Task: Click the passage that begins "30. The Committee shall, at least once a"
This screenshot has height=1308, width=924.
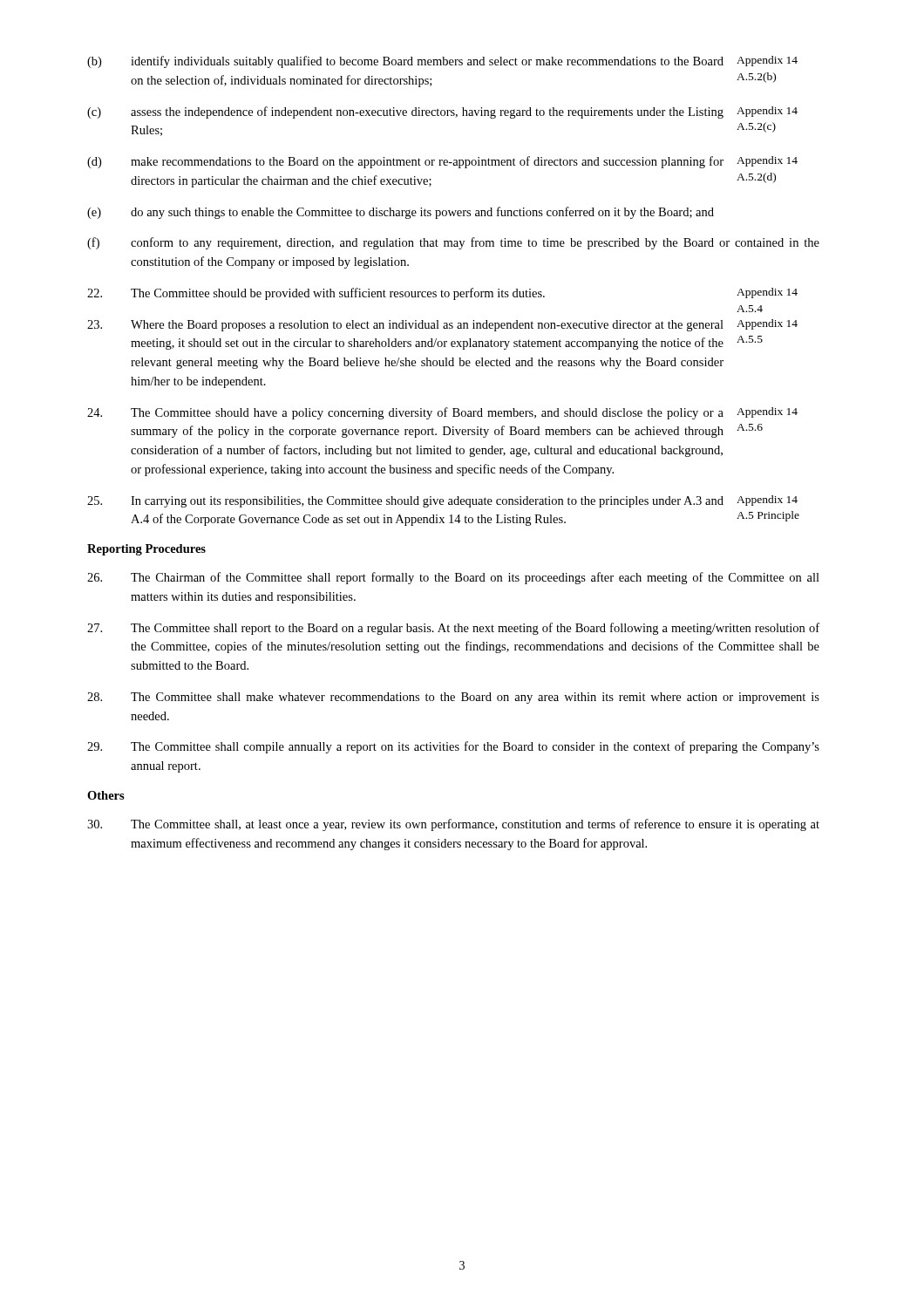Action: (x=453, y=834)
